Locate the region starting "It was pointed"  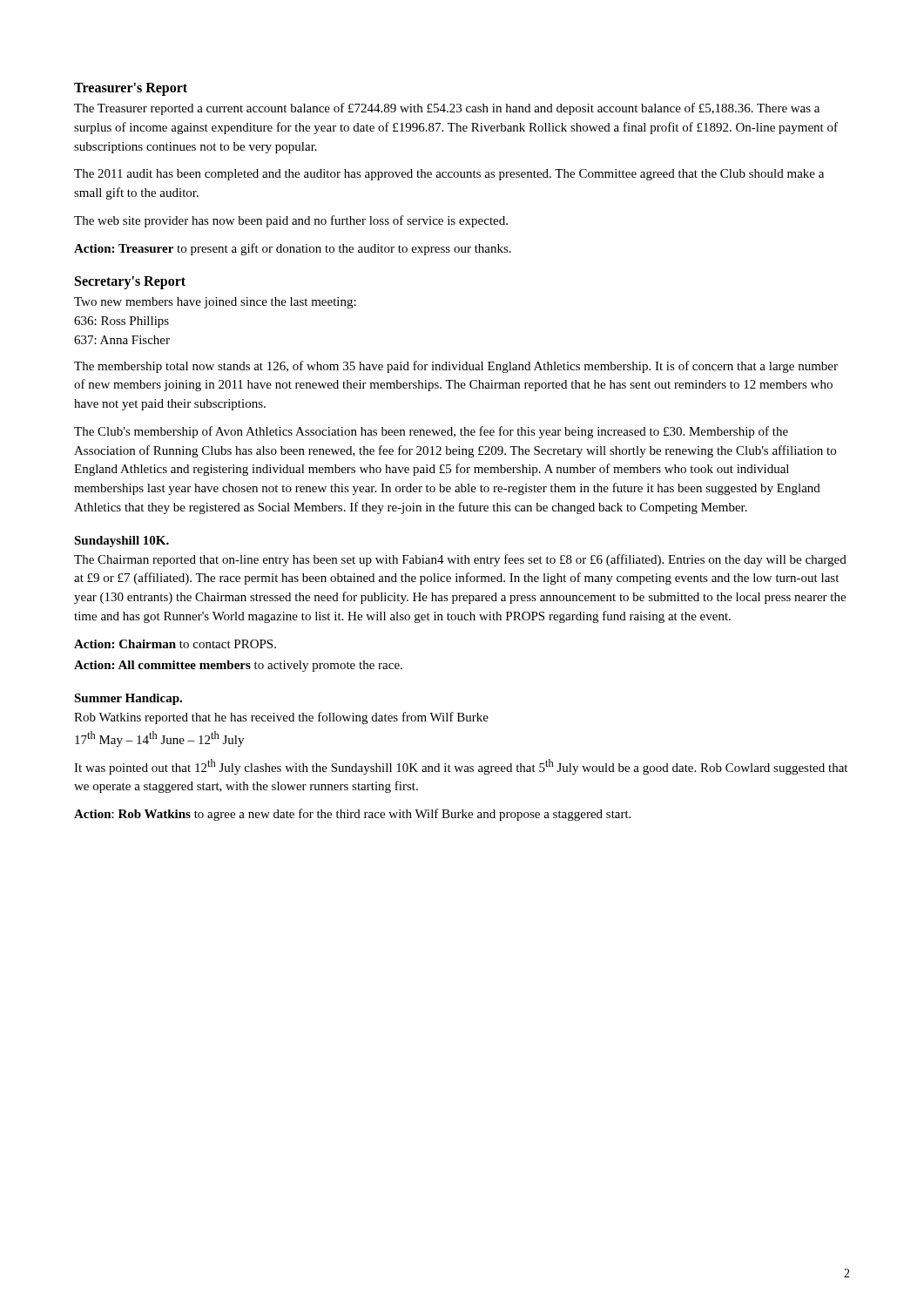[x=461, y=775]
